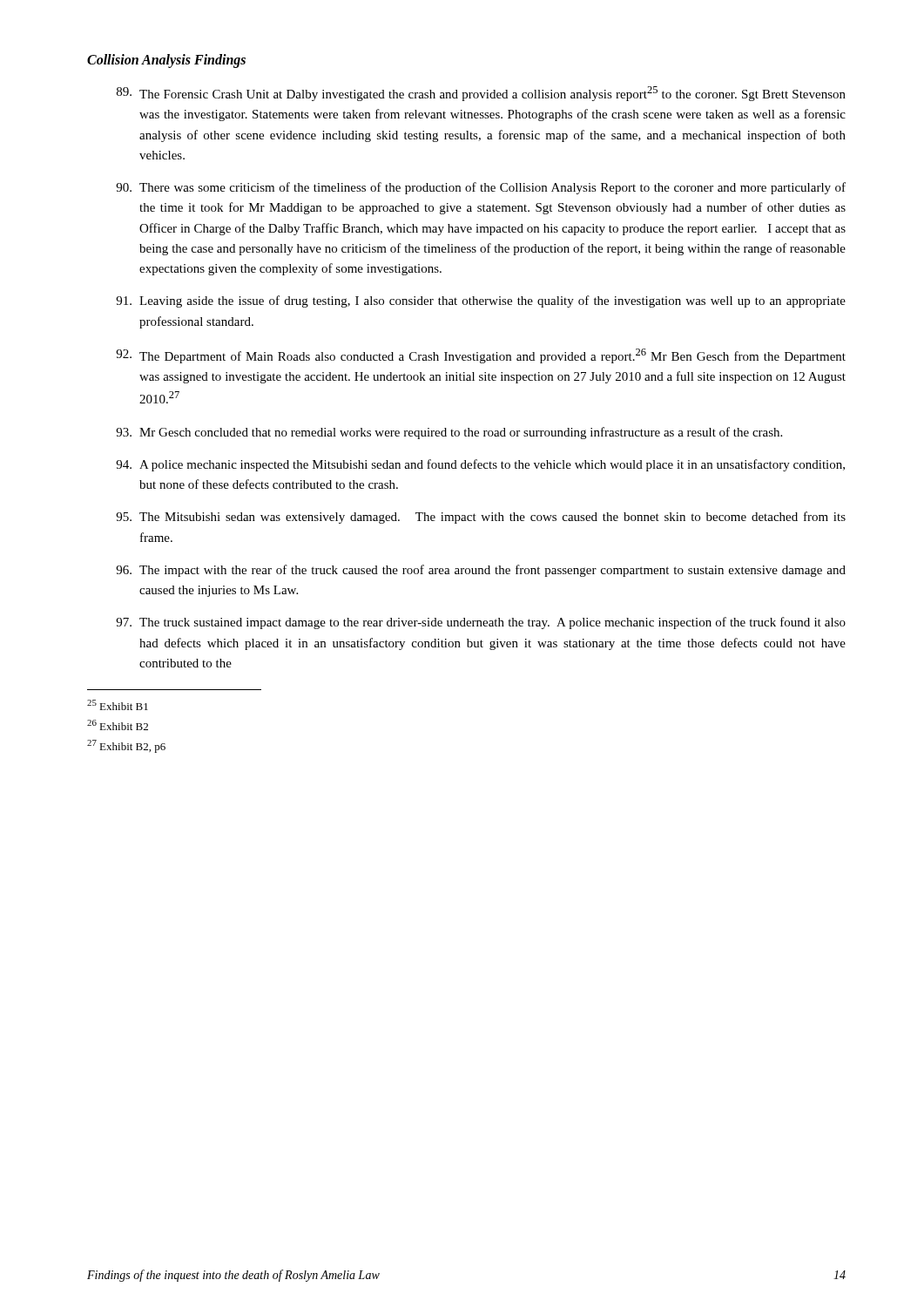Viewport: 924px width, 1307px height.
Task: Select the list item containing "92. The Department of Main"
Action: tap(466, 377)
